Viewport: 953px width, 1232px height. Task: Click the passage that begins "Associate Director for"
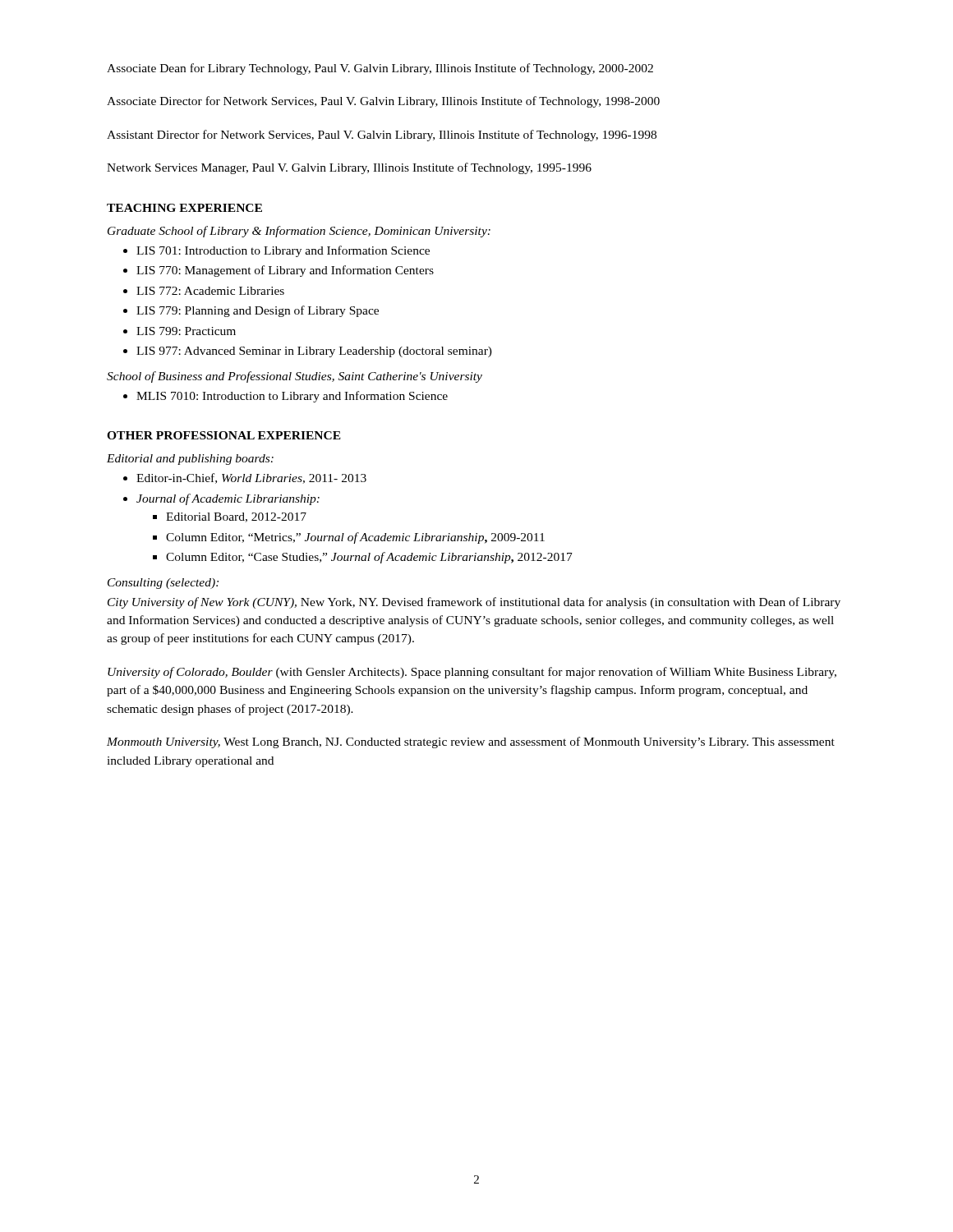click(x=383, y=101)
